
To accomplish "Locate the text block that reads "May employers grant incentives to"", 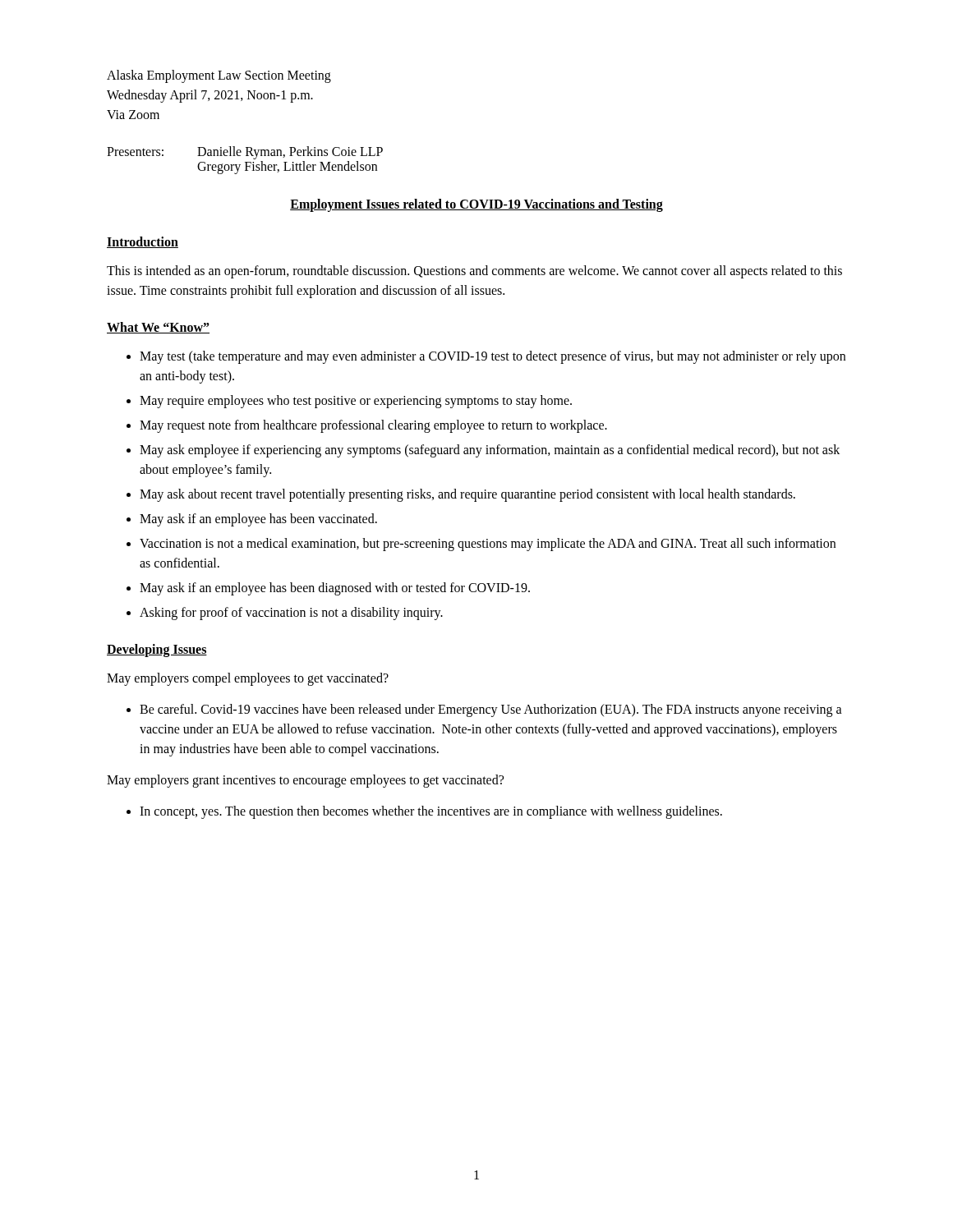I will tap(306, 780).
